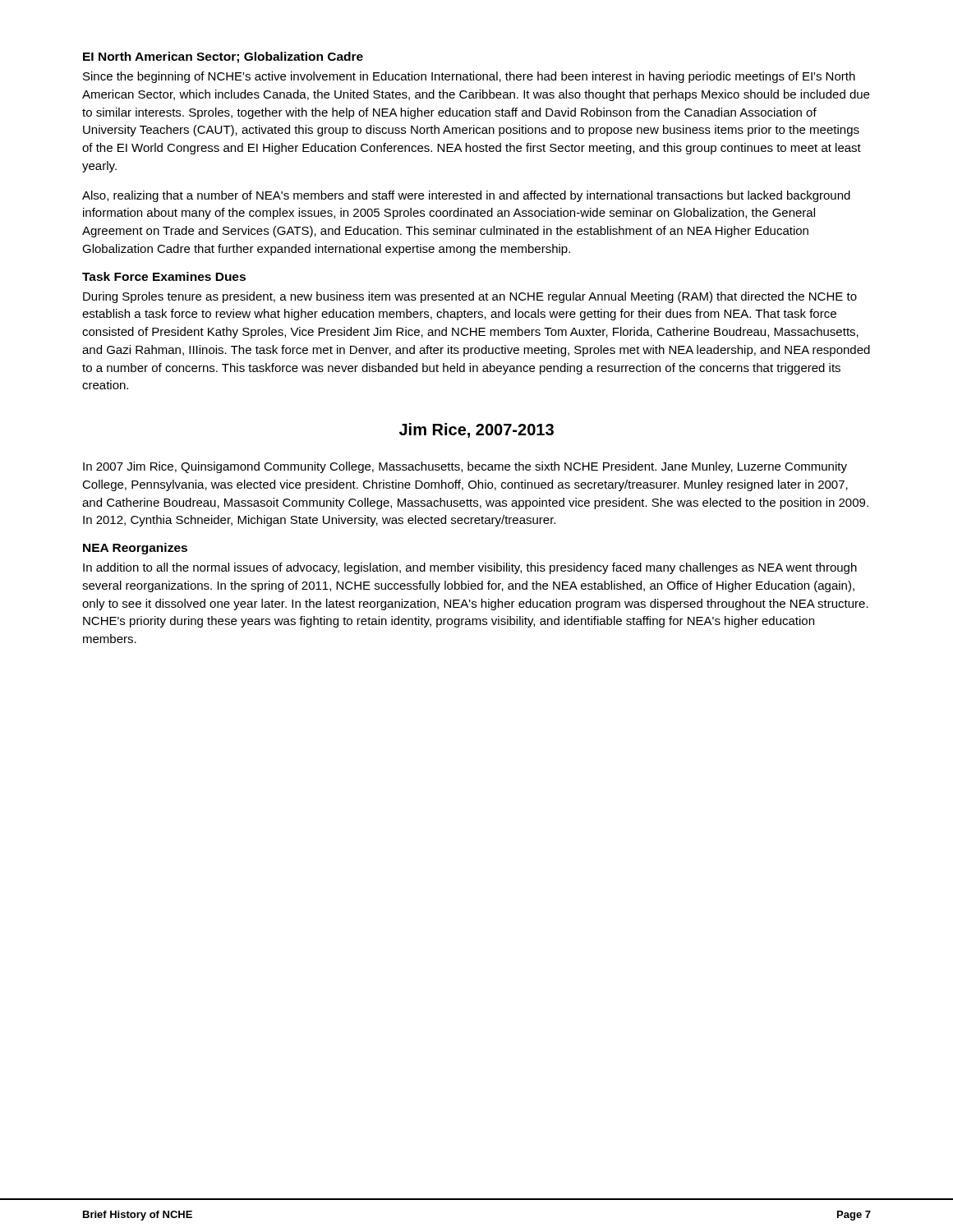Find the title
This screenshot has height=1232, width=953.
(x=476, y=430)
